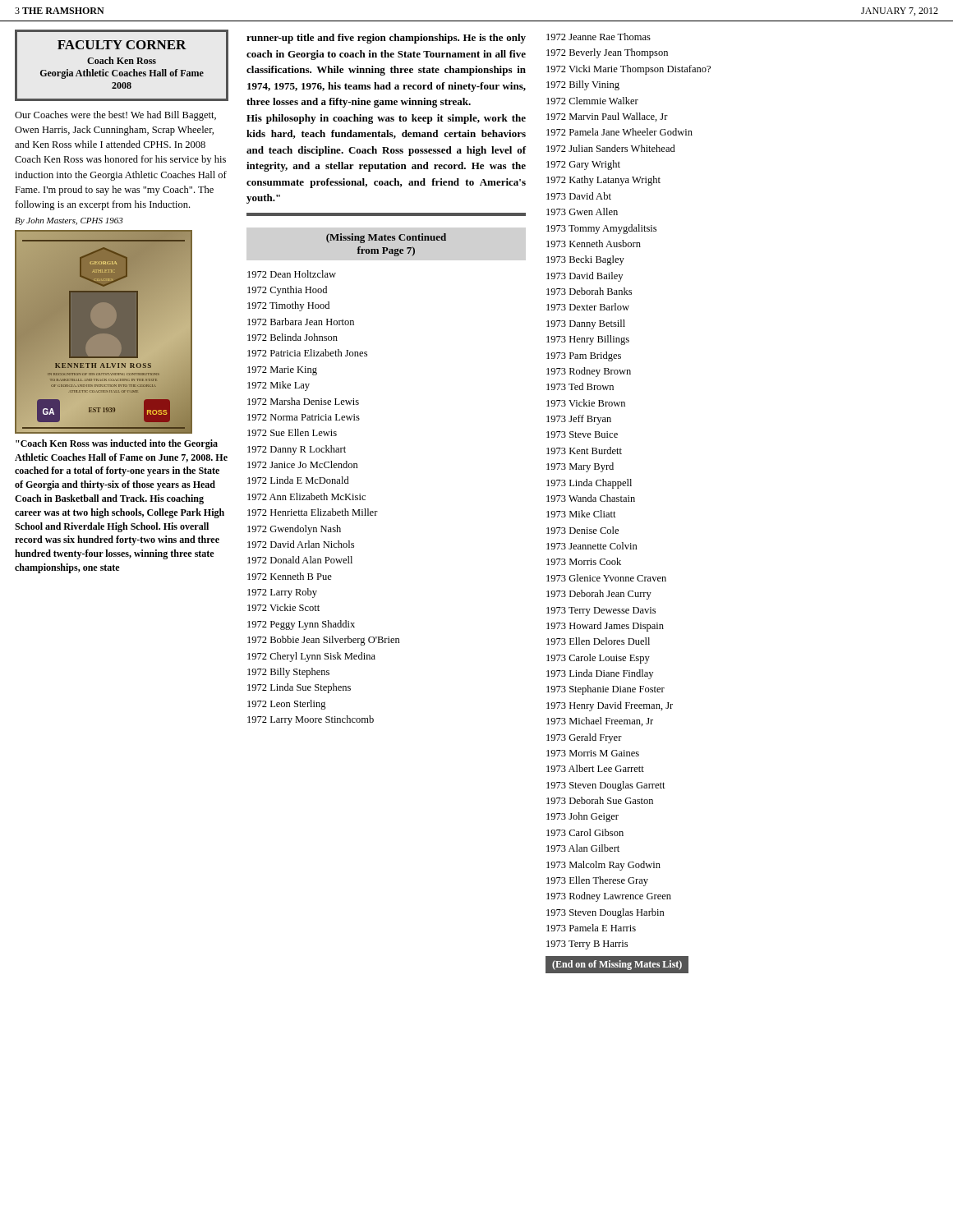Find the list item that says "1973 Carol Gibson"
Viewport: 953px width, 1232px height.
coord(585,833)
